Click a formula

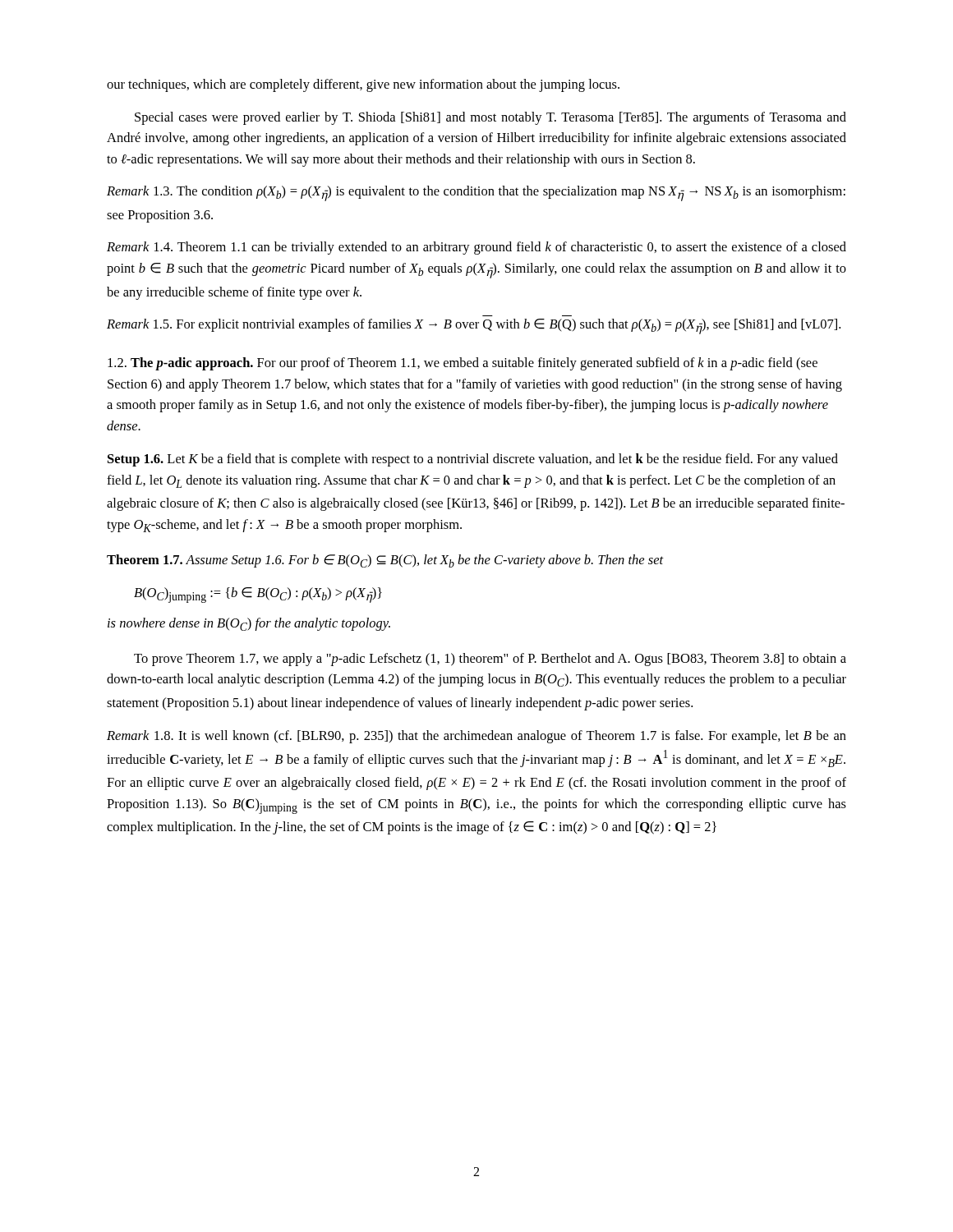click(259, 594)
